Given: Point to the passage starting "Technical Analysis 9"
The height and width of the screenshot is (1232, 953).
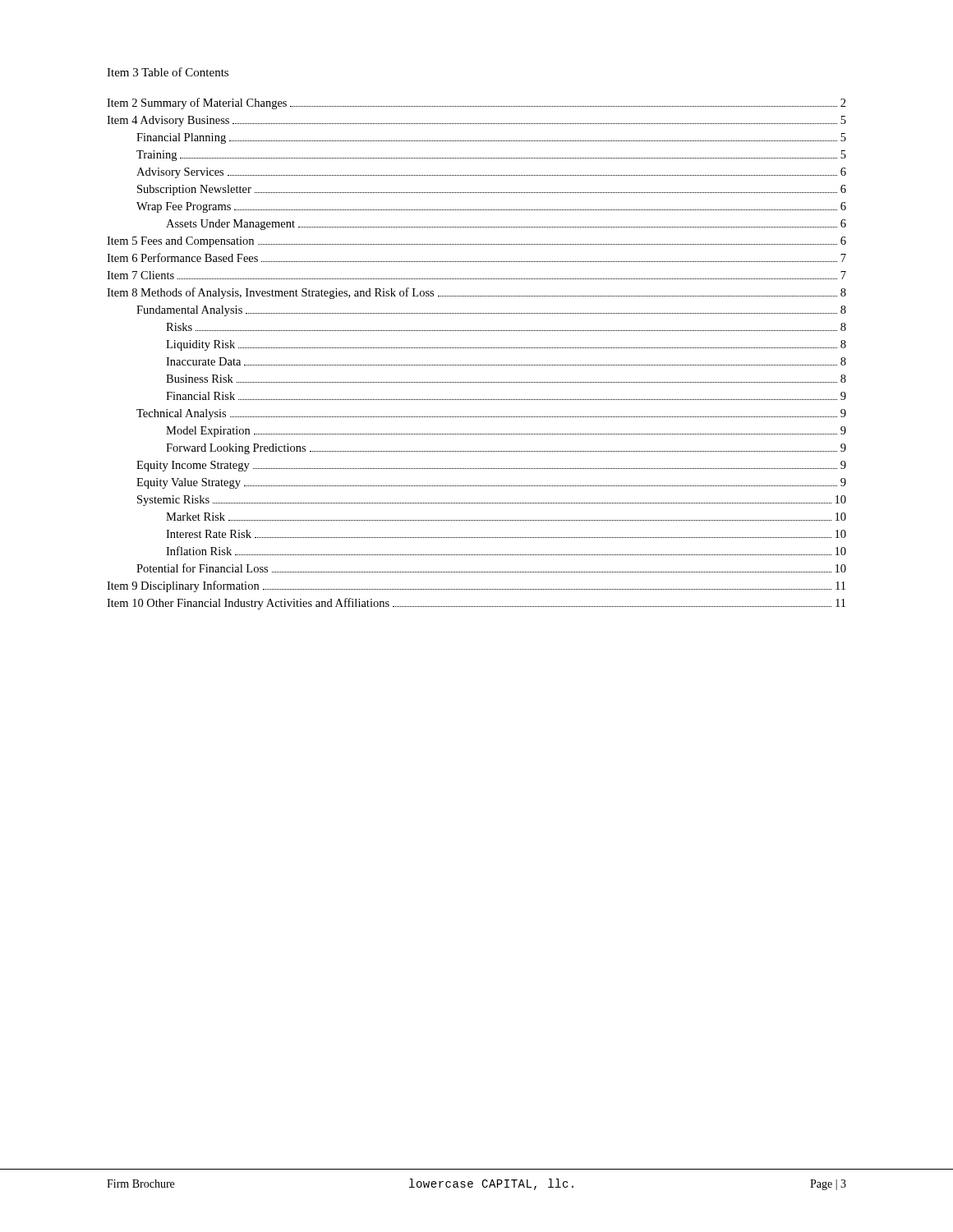Looking at the screenshot, I should pos(491,414).
